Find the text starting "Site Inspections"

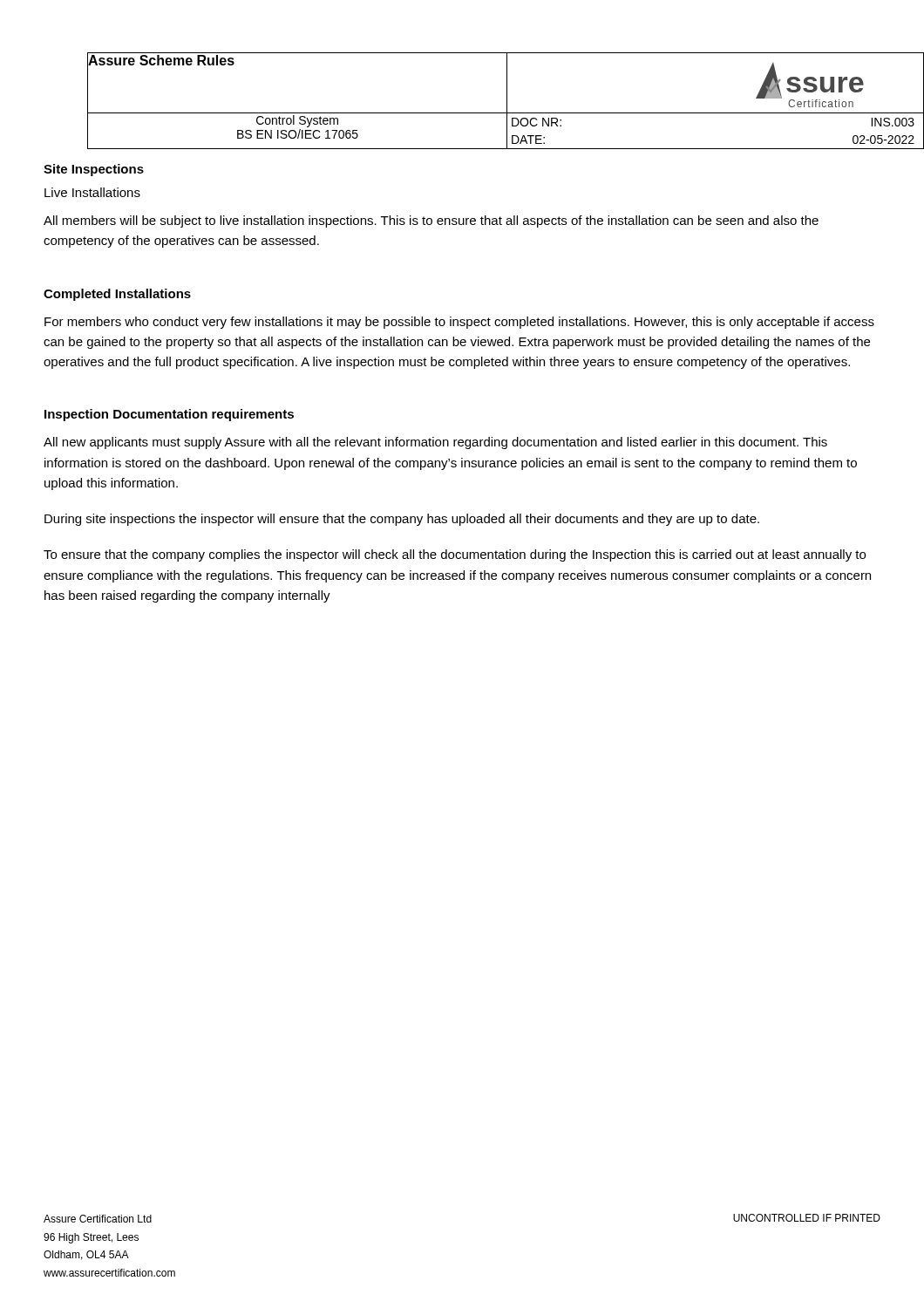click(94, 169)
